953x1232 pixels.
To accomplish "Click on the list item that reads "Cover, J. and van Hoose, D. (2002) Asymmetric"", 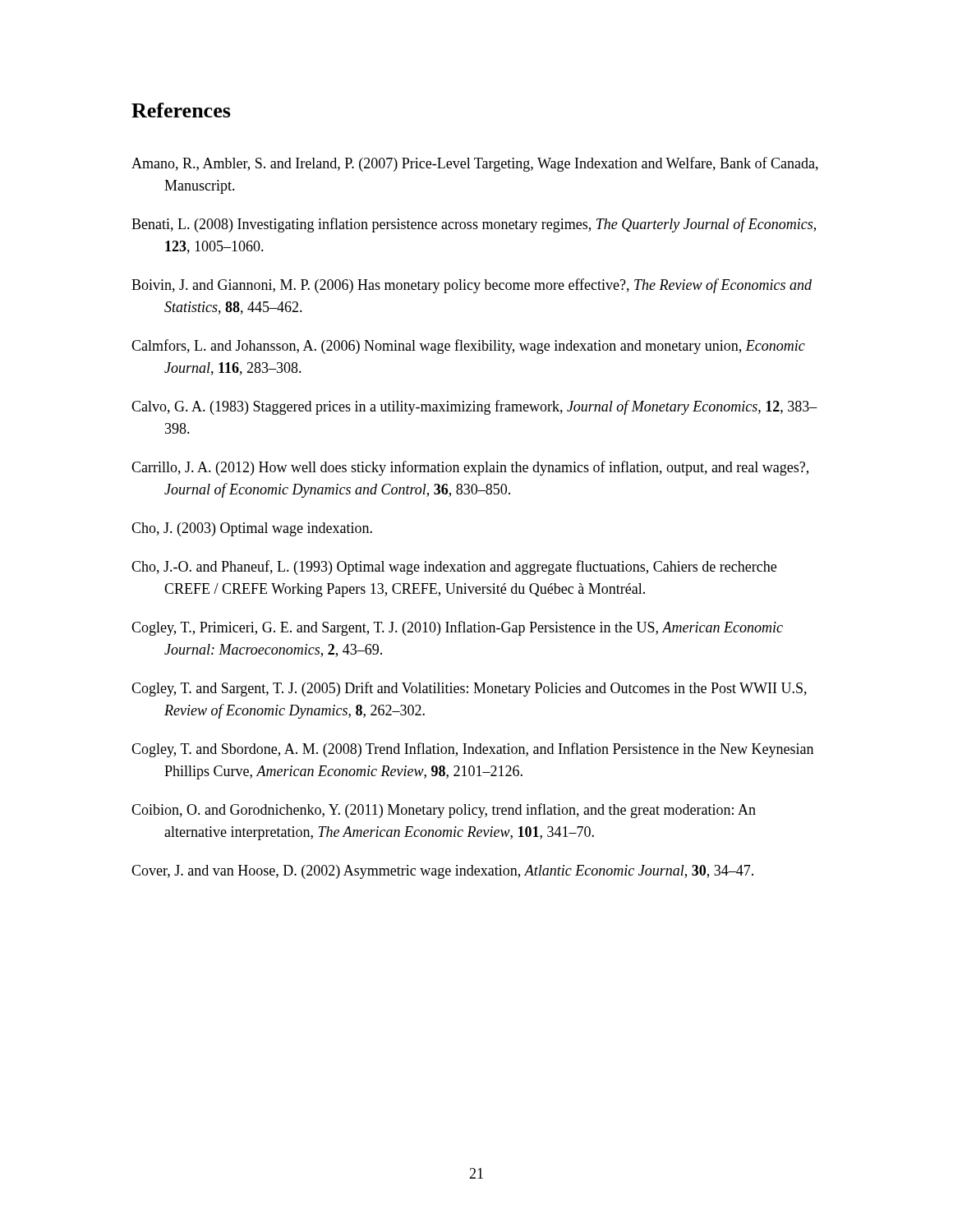I will (x=443, y=871).
